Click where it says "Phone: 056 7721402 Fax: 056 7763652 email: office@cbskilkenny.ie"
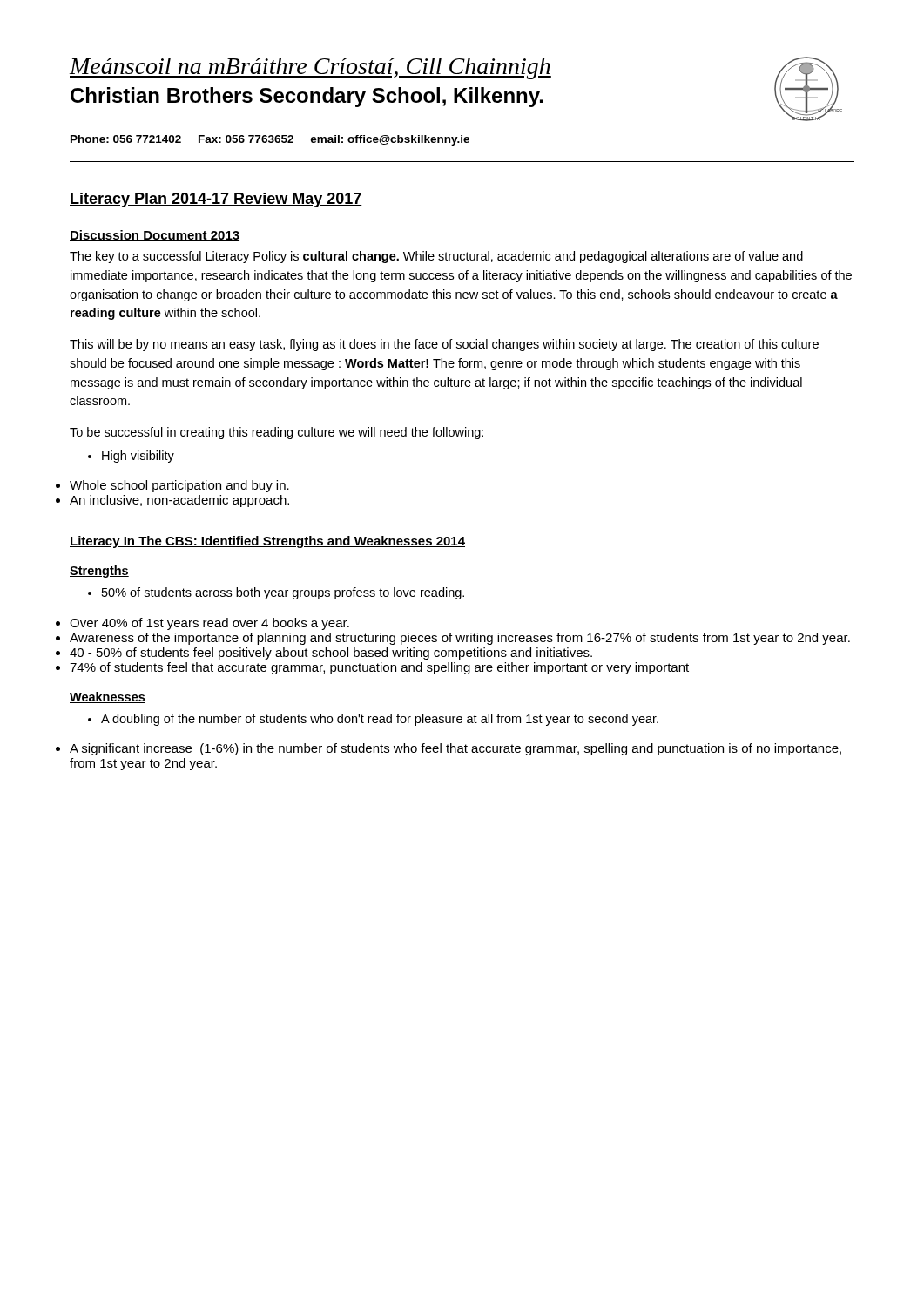This screenshot has width=924, height=1307. tap(462, 139)
